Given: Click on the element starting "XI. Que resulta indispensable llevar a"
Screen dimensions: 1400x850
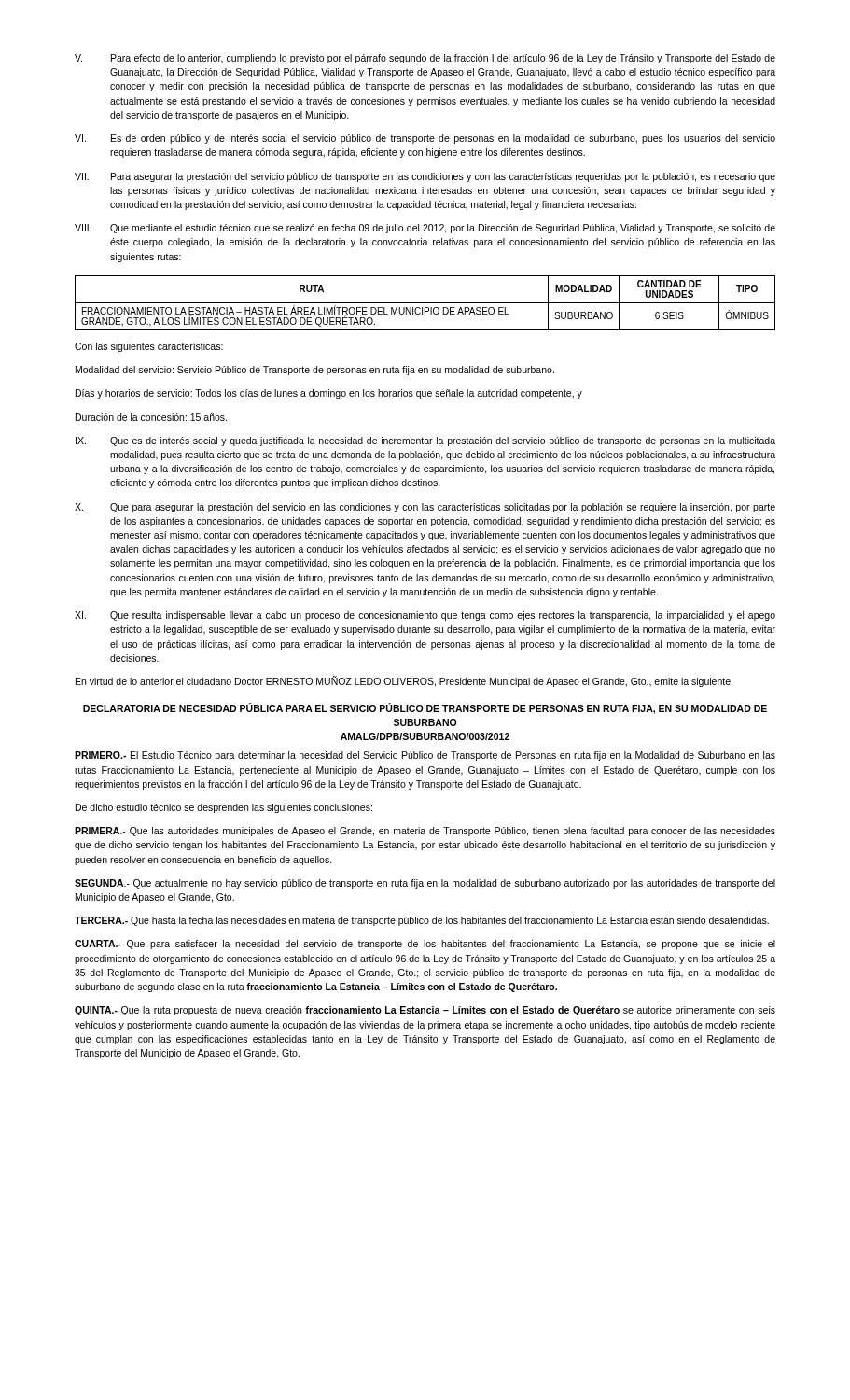Looking at the screenshot, I should (425, 637).
